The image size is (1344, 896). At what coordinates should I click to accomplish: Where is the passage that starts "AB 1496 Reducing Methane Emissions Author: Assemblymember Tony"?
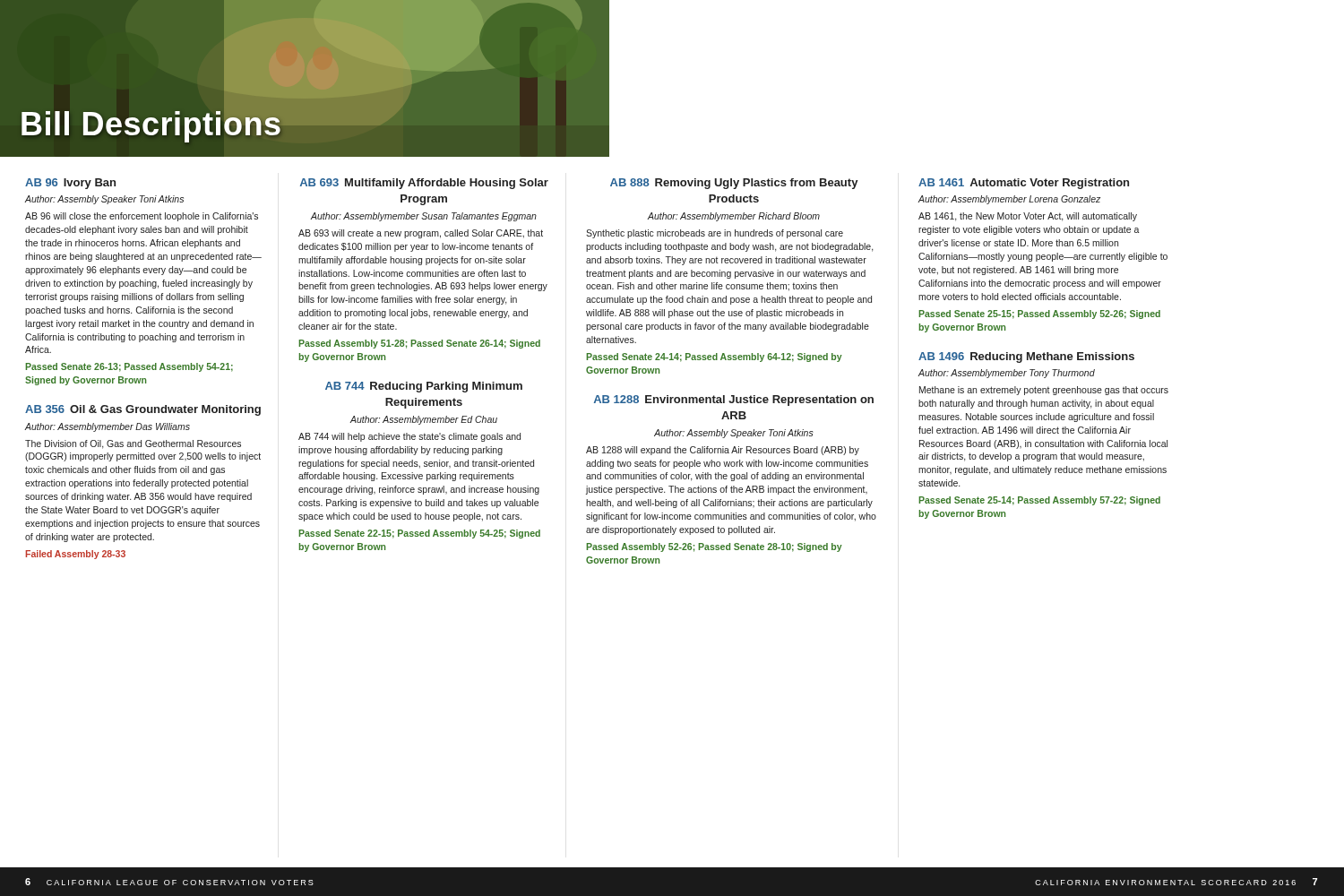tap(1044, 434)
